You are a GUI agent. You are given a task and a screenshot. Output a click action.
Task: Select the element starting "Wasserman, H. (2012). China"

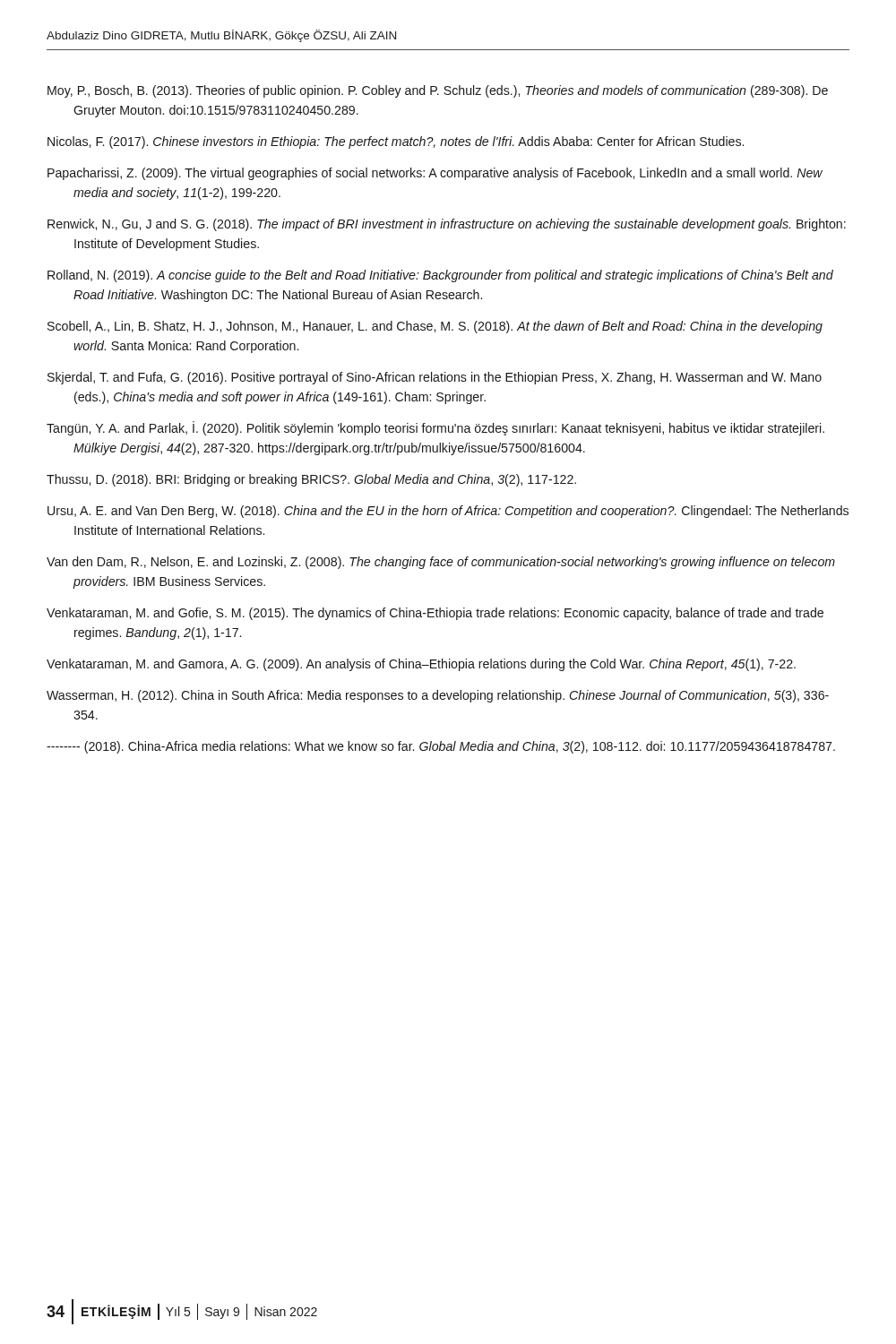(438, 705)
